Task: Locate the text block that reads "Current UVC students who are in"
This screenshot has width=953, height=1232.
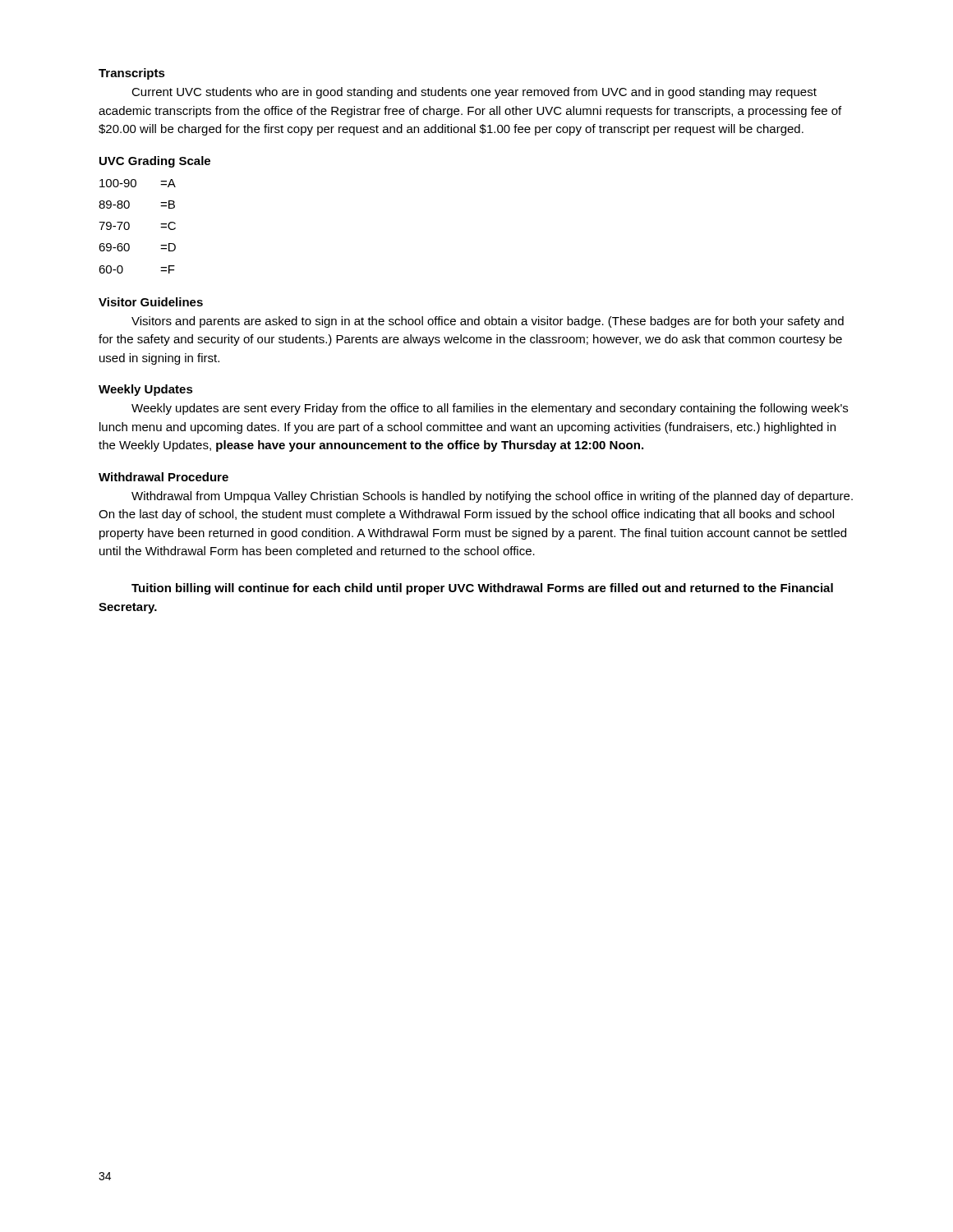Action: point(470,110)
